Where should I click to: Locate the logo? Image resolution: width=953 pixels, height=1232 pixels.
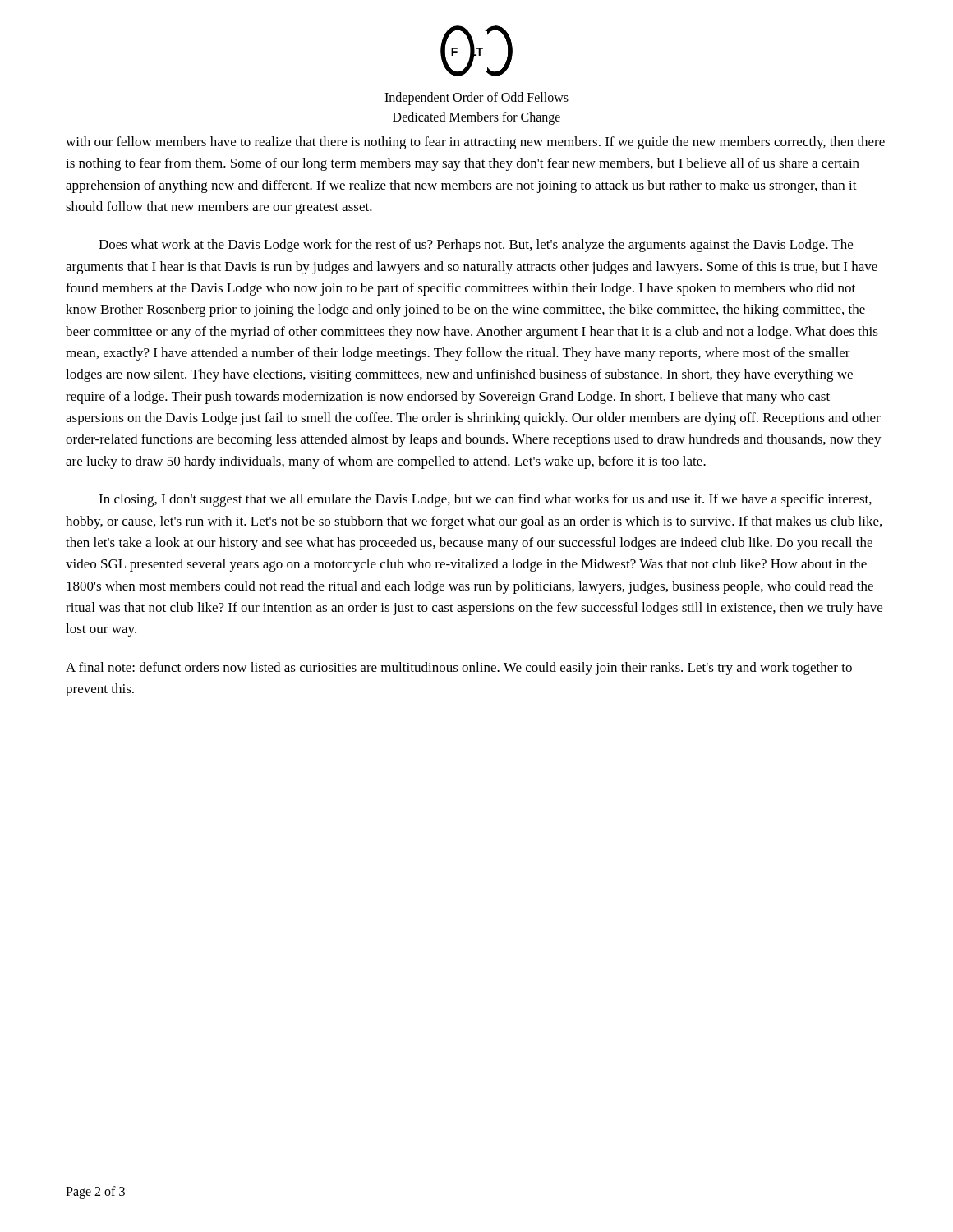pyautogui.click(x=476, y=53)
